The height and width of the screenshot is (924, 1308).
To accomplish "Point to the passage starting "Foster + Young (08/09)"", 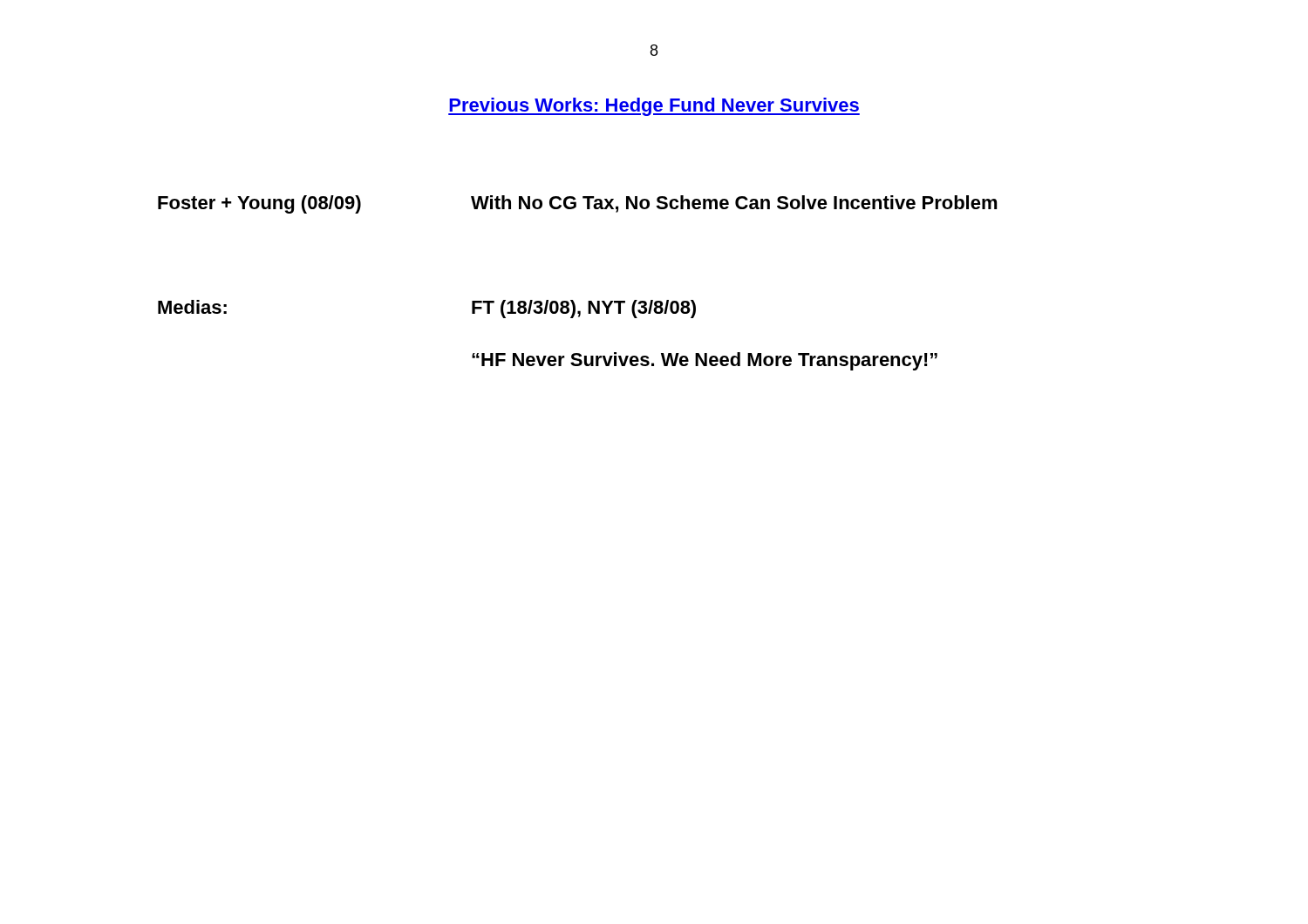I will click(x=259, y=203).
